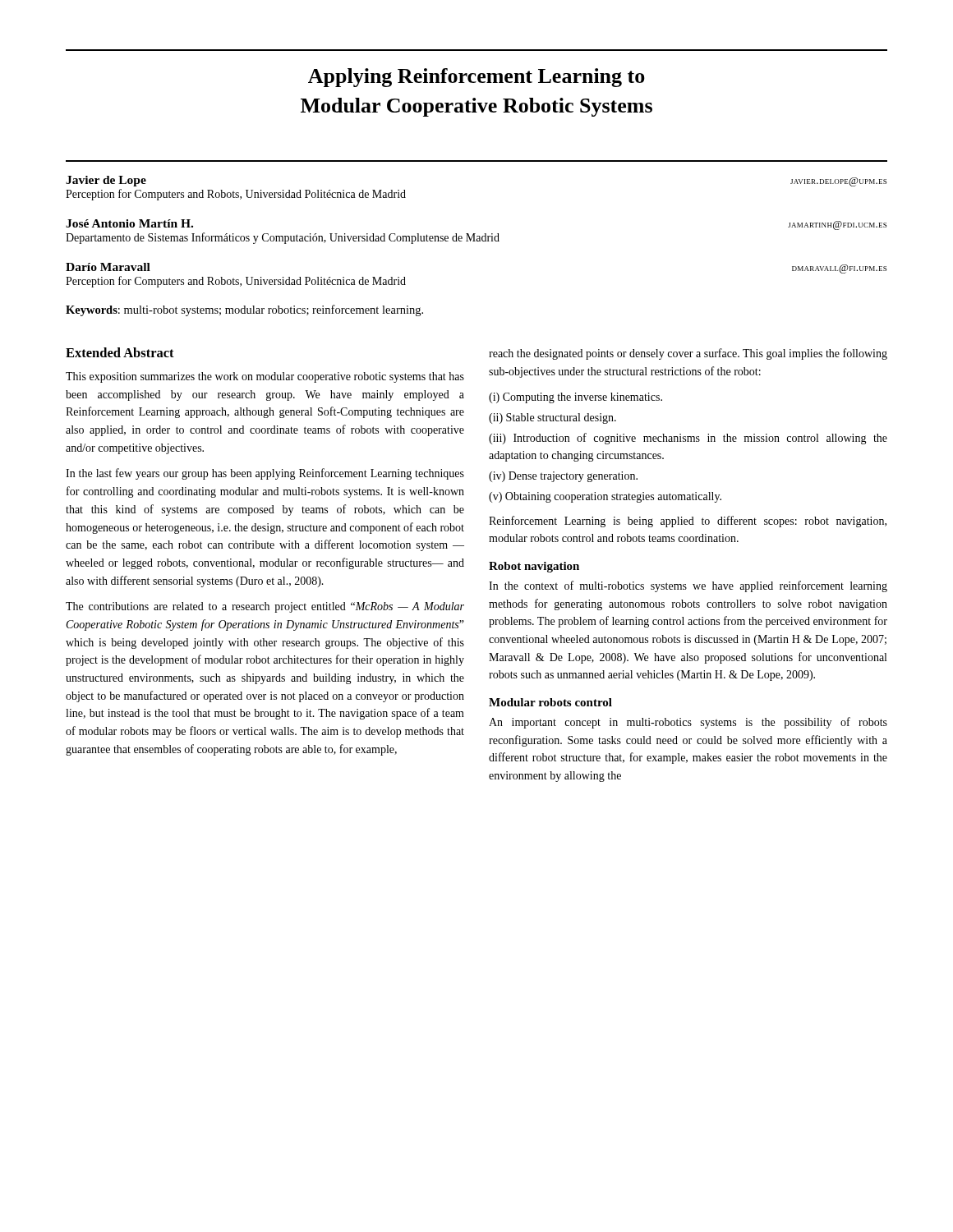Locate the list item with the text "(i) Computing the inverse kinematics."
The width and height of the screenshot is (953, 1232).
click(576, 397)
